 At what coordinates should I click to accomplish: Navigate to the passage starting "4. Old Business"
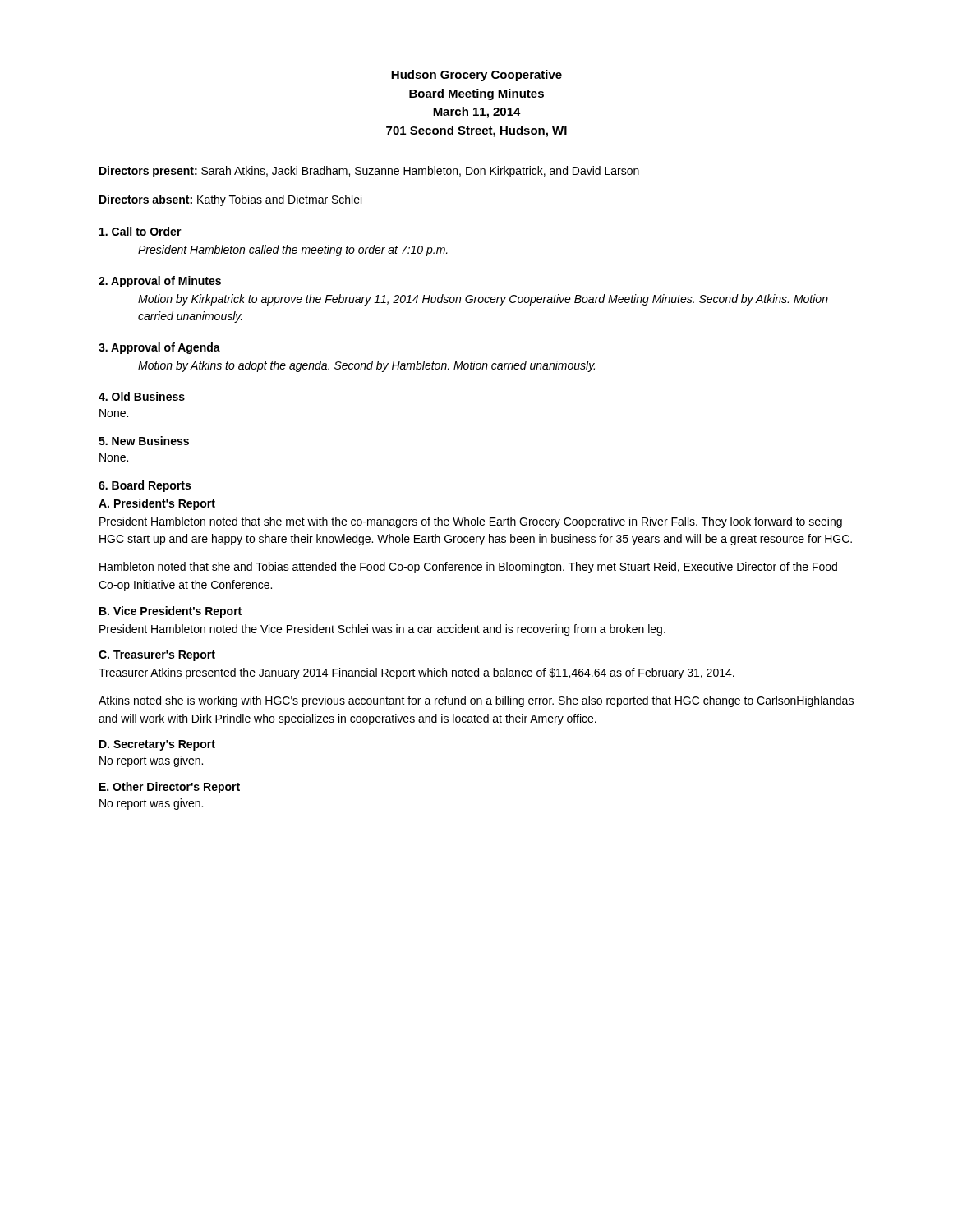point(142,397)
